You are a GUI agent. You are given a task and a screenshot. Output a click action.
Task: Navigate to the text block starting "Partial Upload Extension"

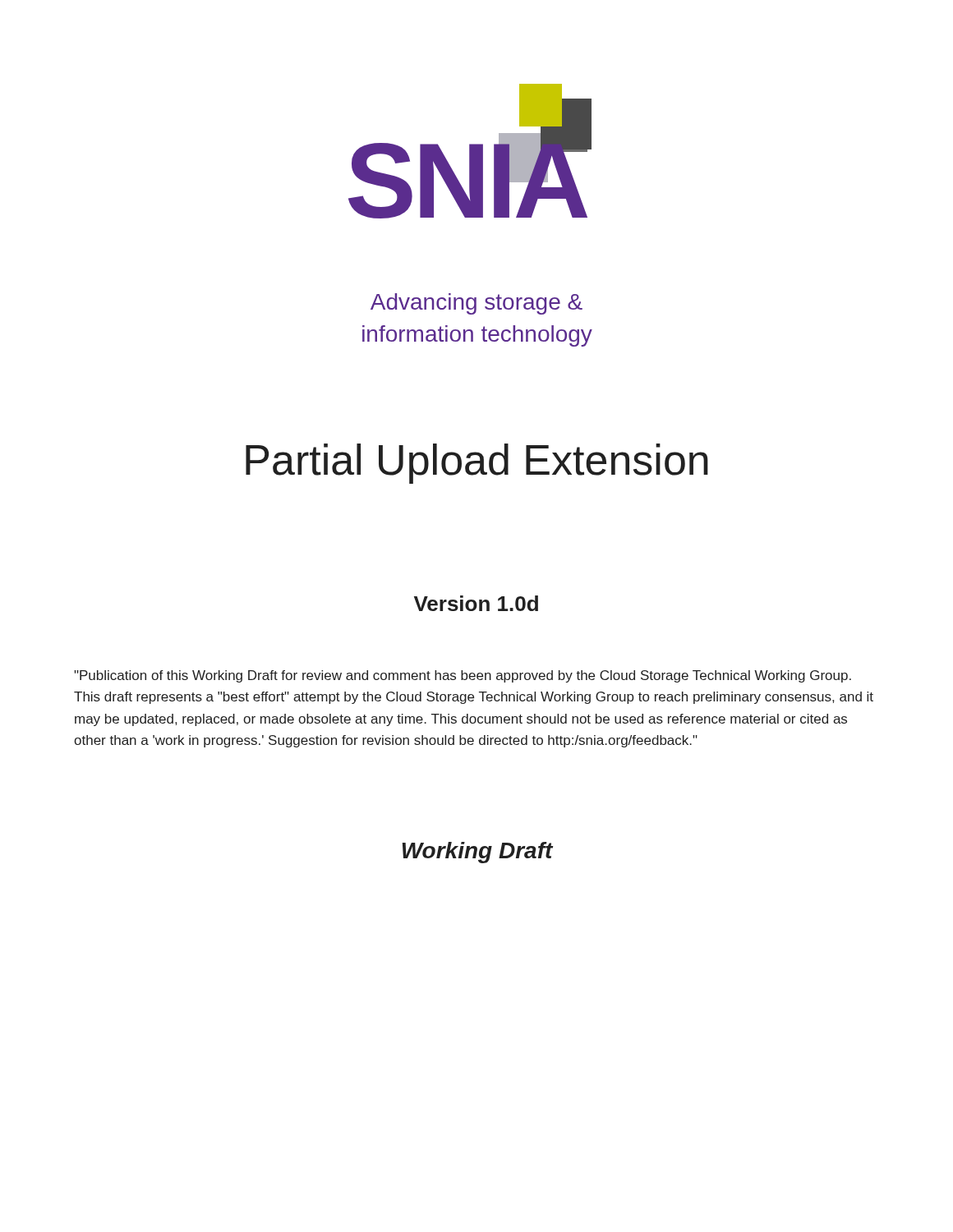476,460
